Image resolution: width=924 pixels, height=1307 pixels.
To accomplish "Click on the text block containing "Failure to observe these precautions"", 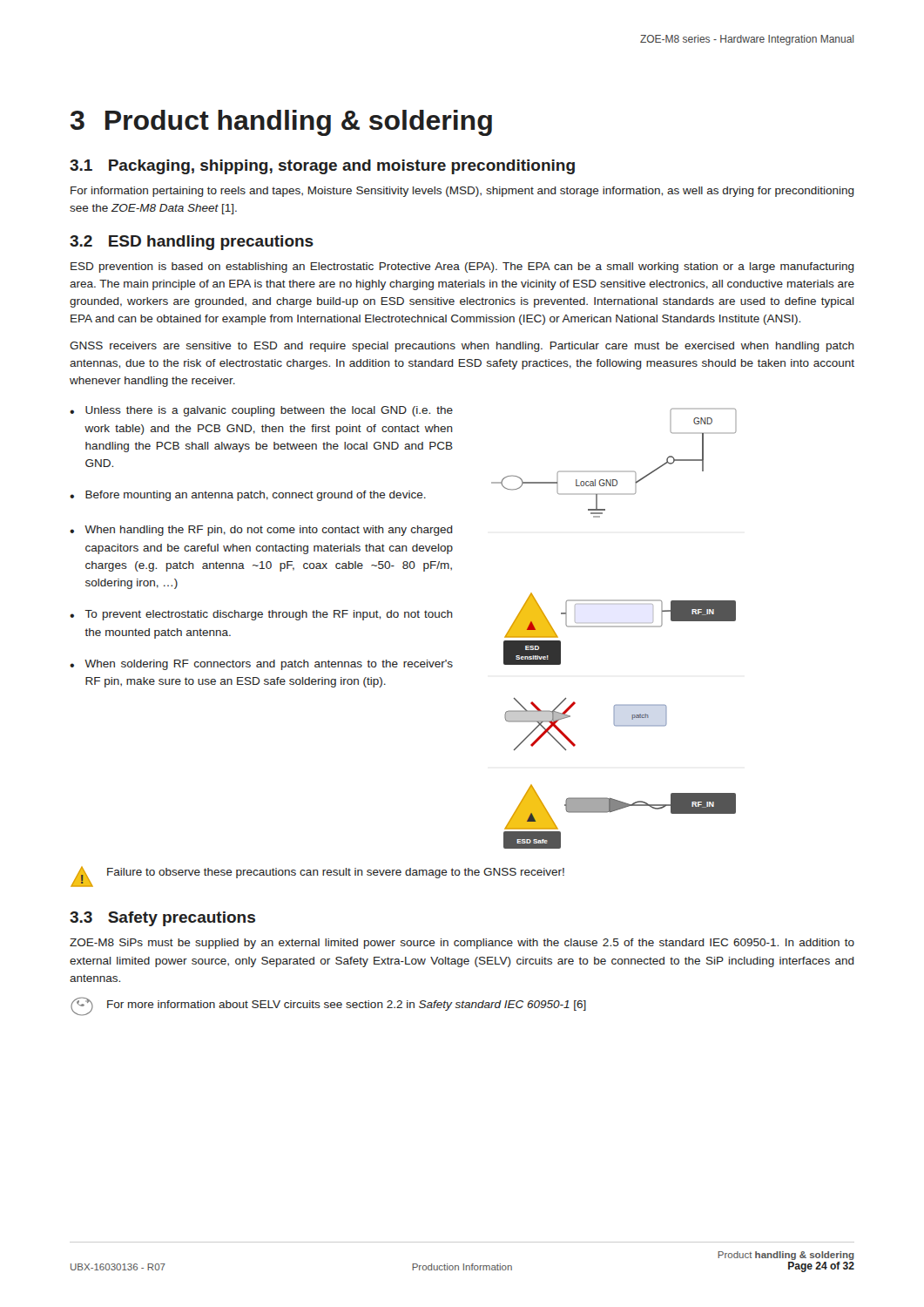I will point(336,872).
